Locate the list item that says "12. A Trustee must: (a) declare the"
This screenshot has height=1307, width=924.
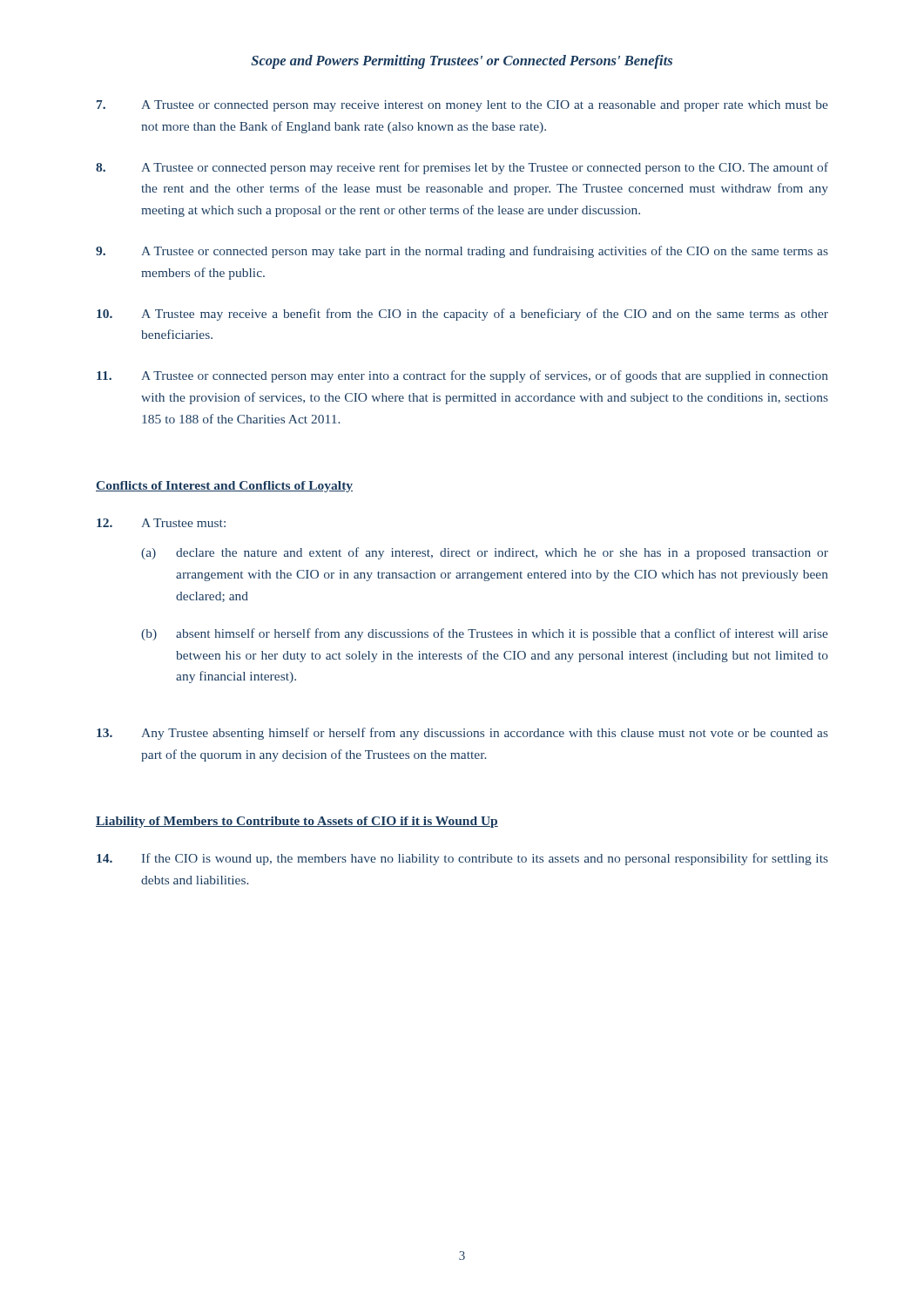click(161, 523)
